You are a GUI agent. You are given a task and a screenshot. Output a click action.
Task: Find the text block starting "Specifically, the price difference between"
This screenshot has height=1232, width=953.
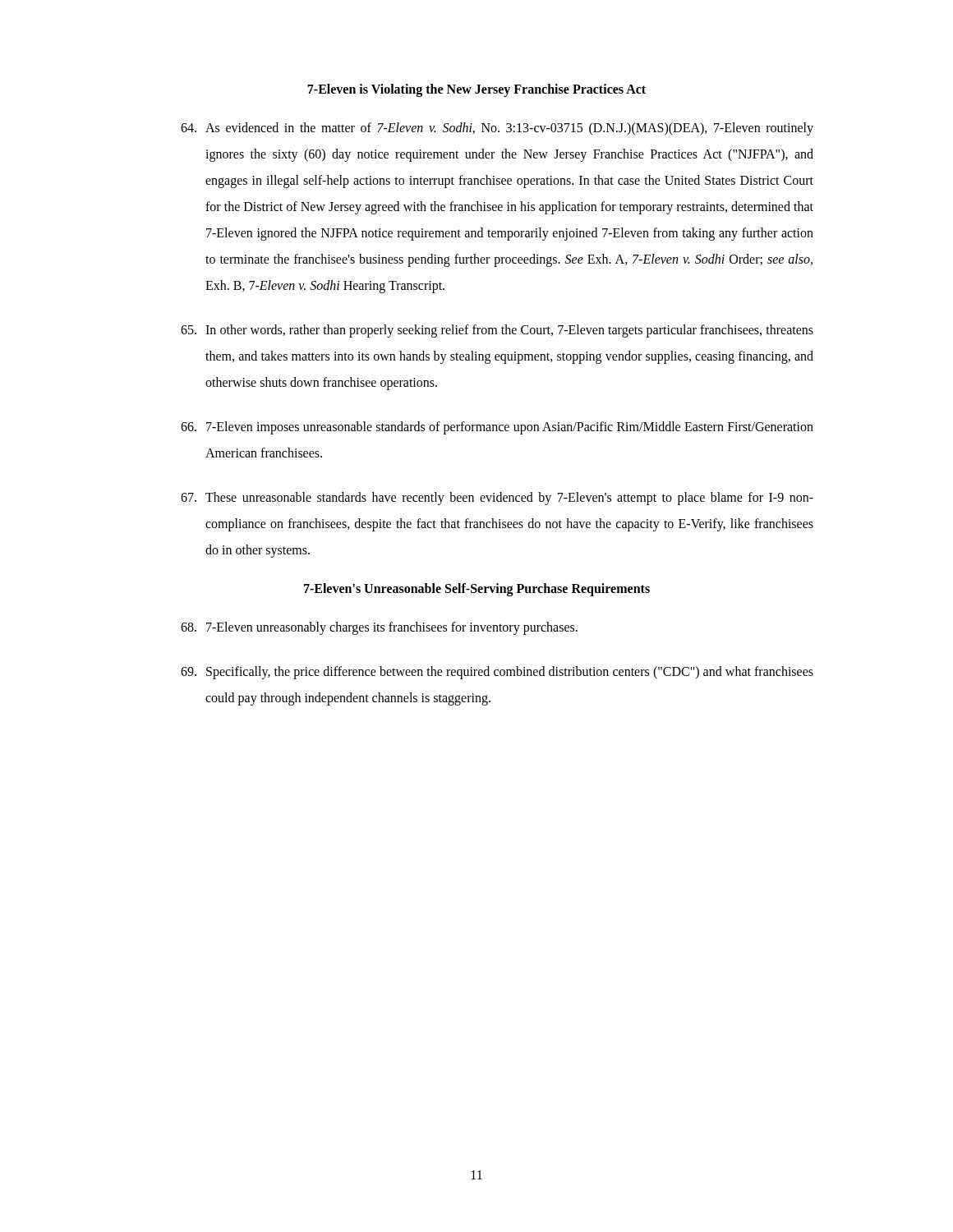click(476, 685)
